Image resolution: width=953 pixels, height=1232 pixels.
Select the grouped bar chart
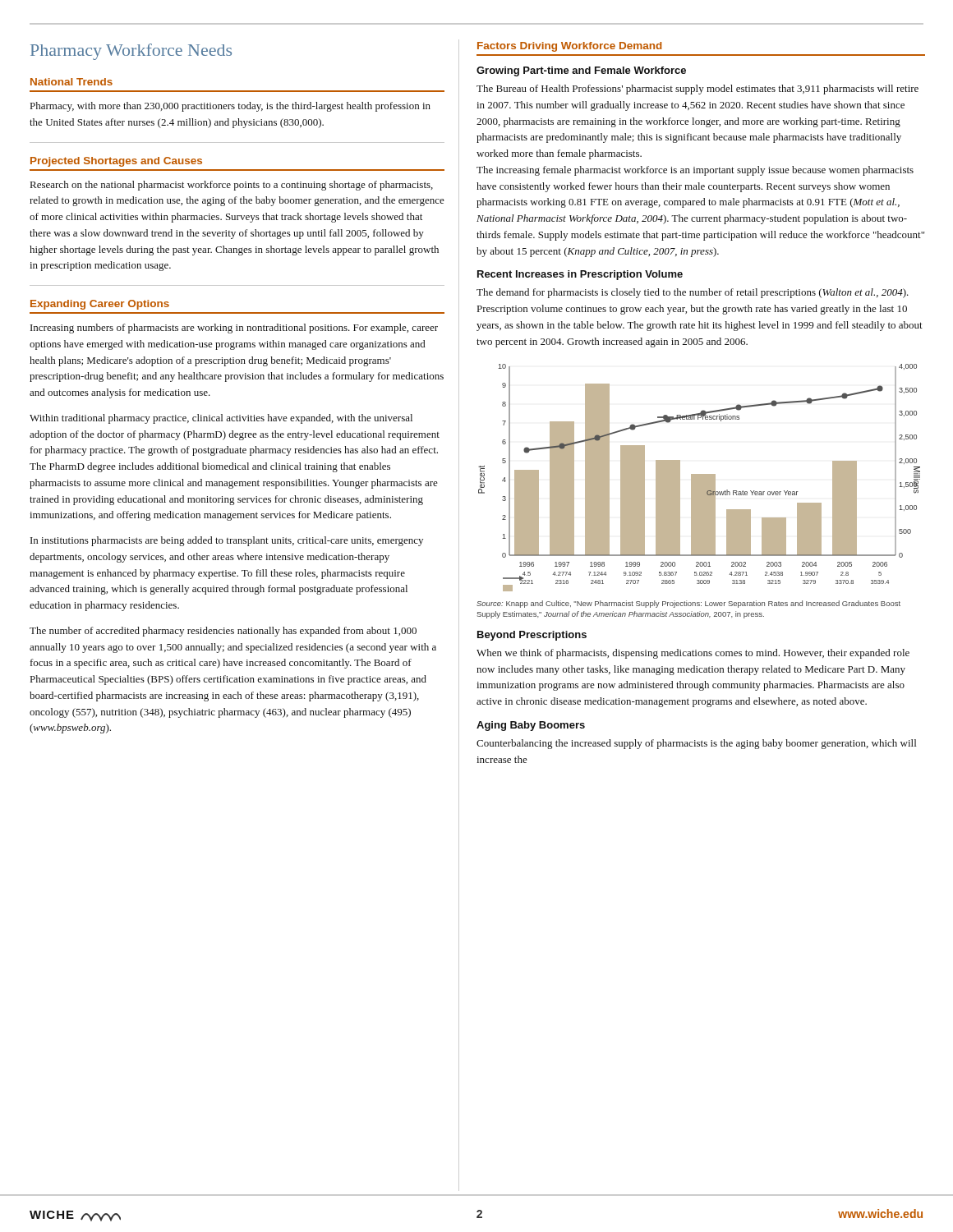698,477
